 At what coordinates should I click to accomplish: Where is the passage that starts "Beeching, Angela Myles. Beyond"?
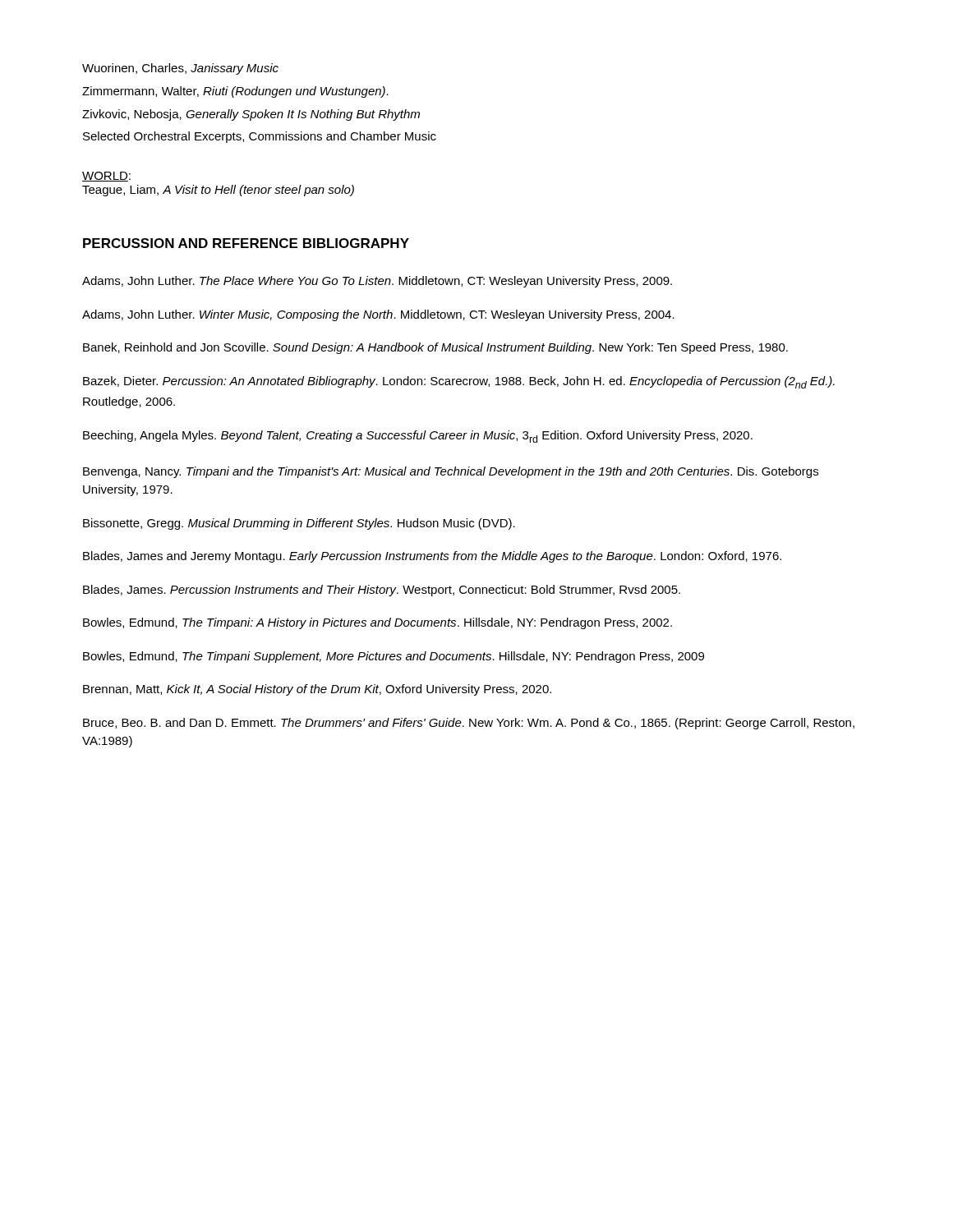[418, 436]
